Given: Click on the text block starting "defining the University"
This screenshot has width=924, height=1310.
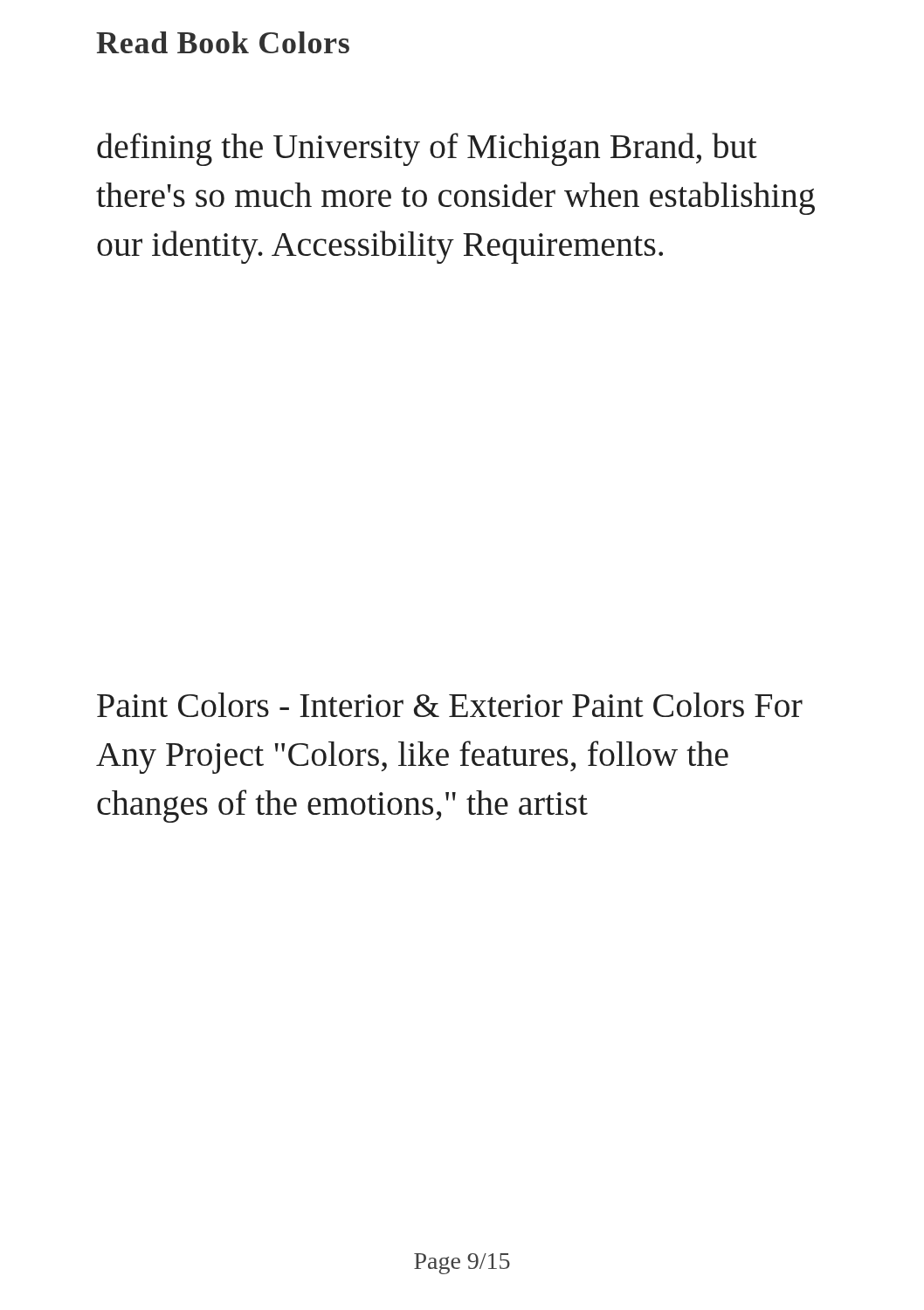Looking at the screenshot, I should 456,195.
